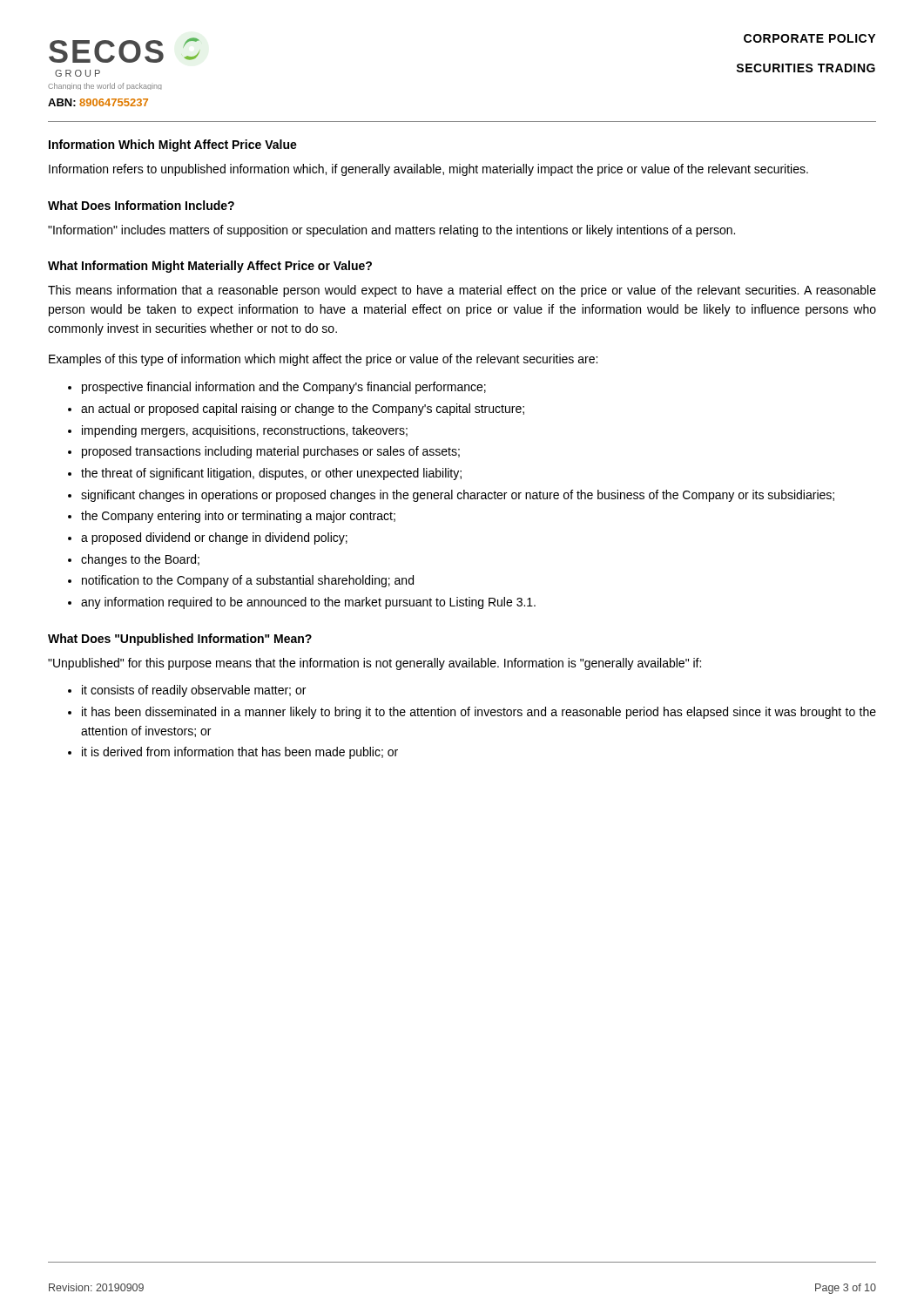Find the section header with the text "What Does "Unpublished Information" Mean?"
Image resolution: width=924 pixels, height=1307 pixels.
(180, 638)
